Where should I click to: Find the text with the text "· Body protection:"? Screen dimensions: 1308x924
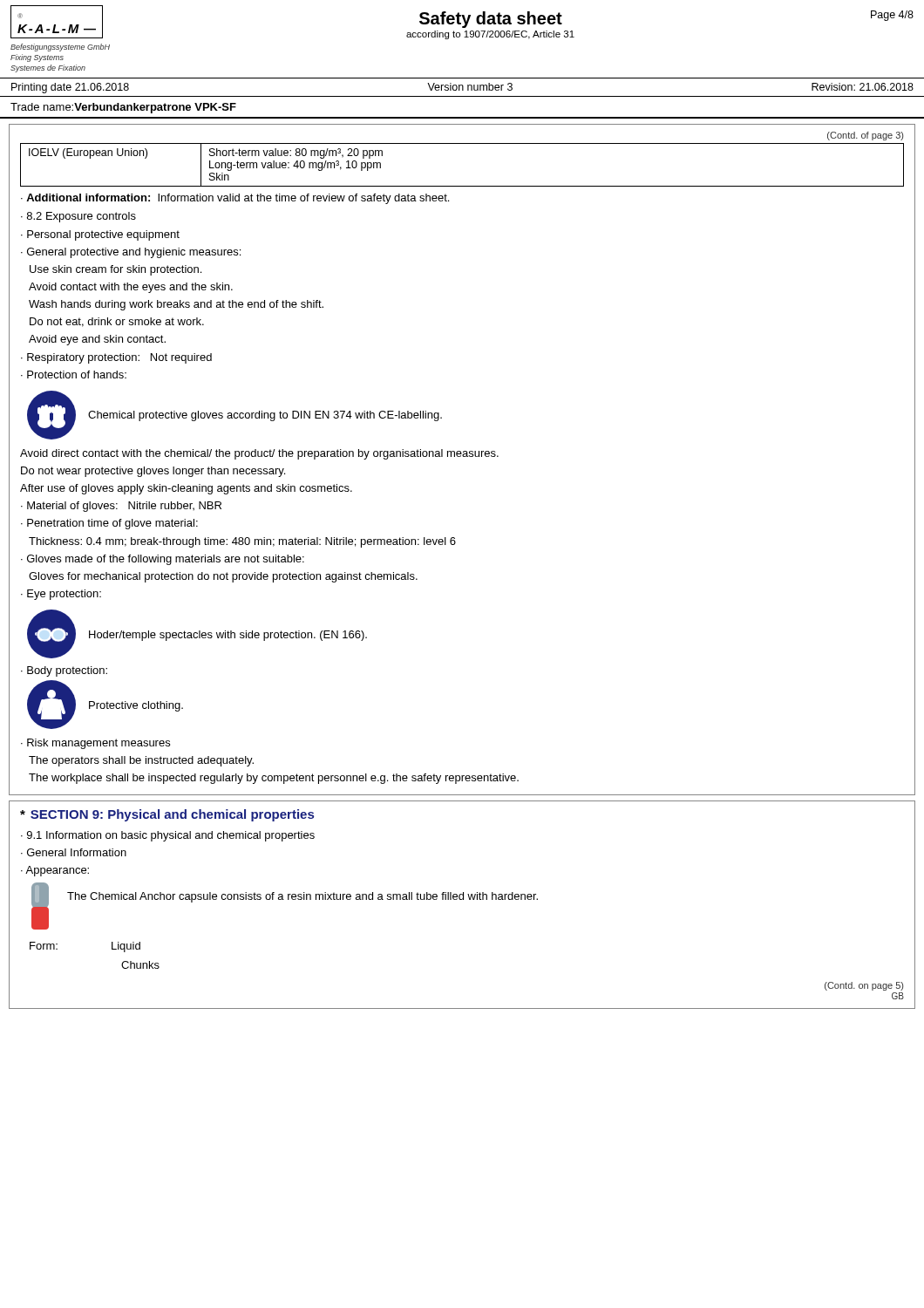coord(64,670)
